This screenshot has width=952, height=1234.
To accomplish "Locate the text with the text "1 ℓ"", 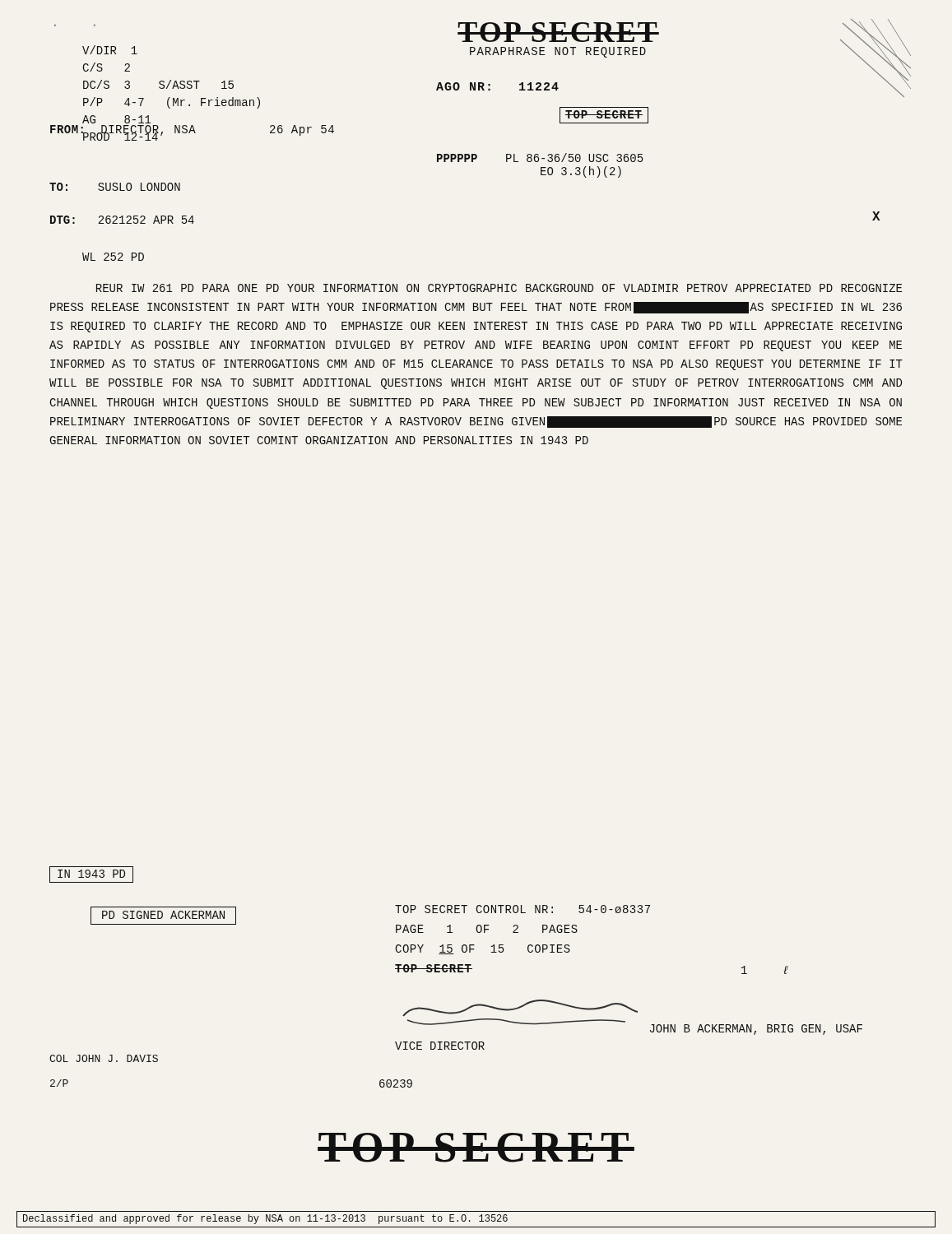I will click(744, 970).
